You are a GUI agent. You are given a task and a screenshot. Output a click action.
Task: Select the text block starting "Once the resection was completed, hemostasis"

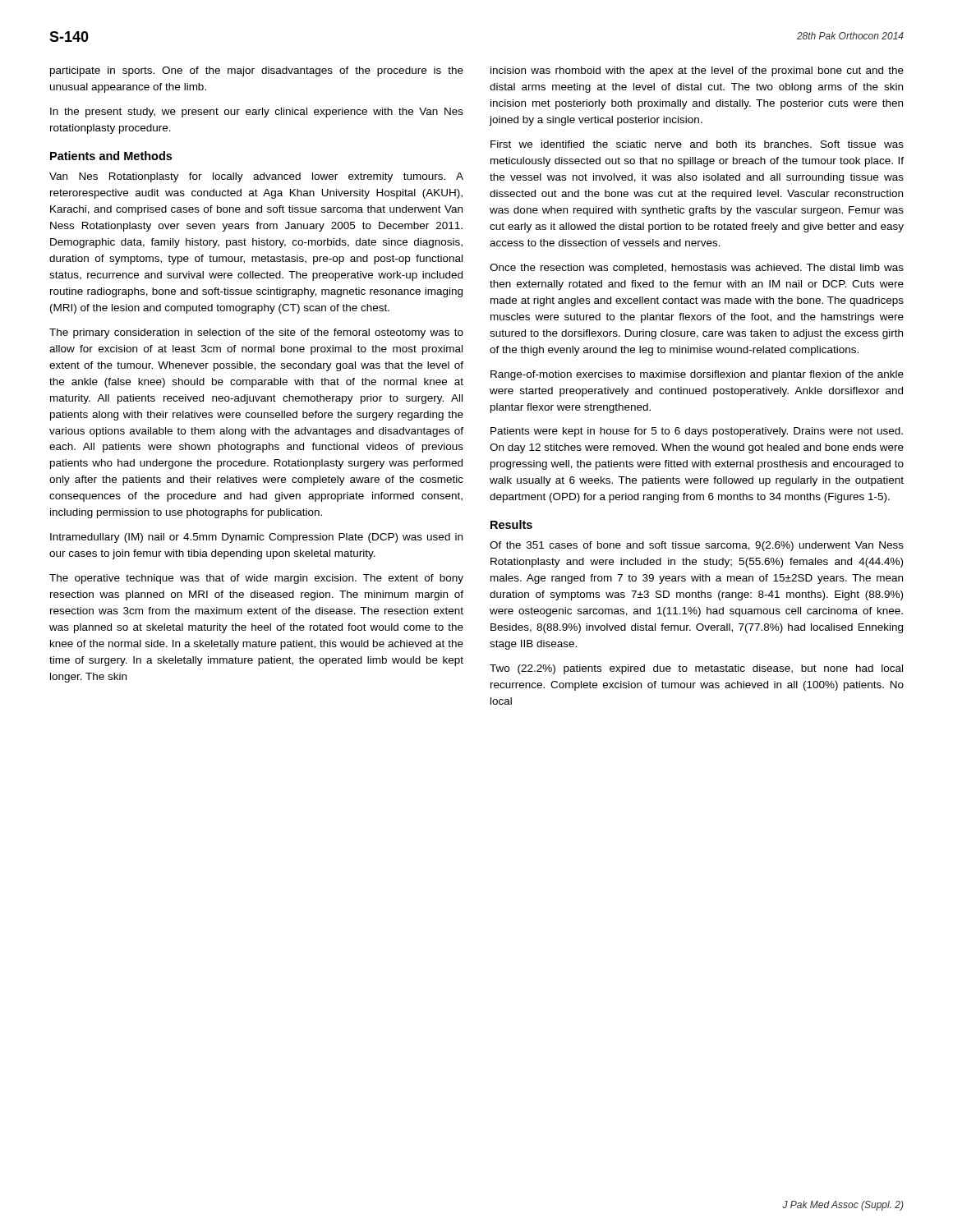[697, 309]
